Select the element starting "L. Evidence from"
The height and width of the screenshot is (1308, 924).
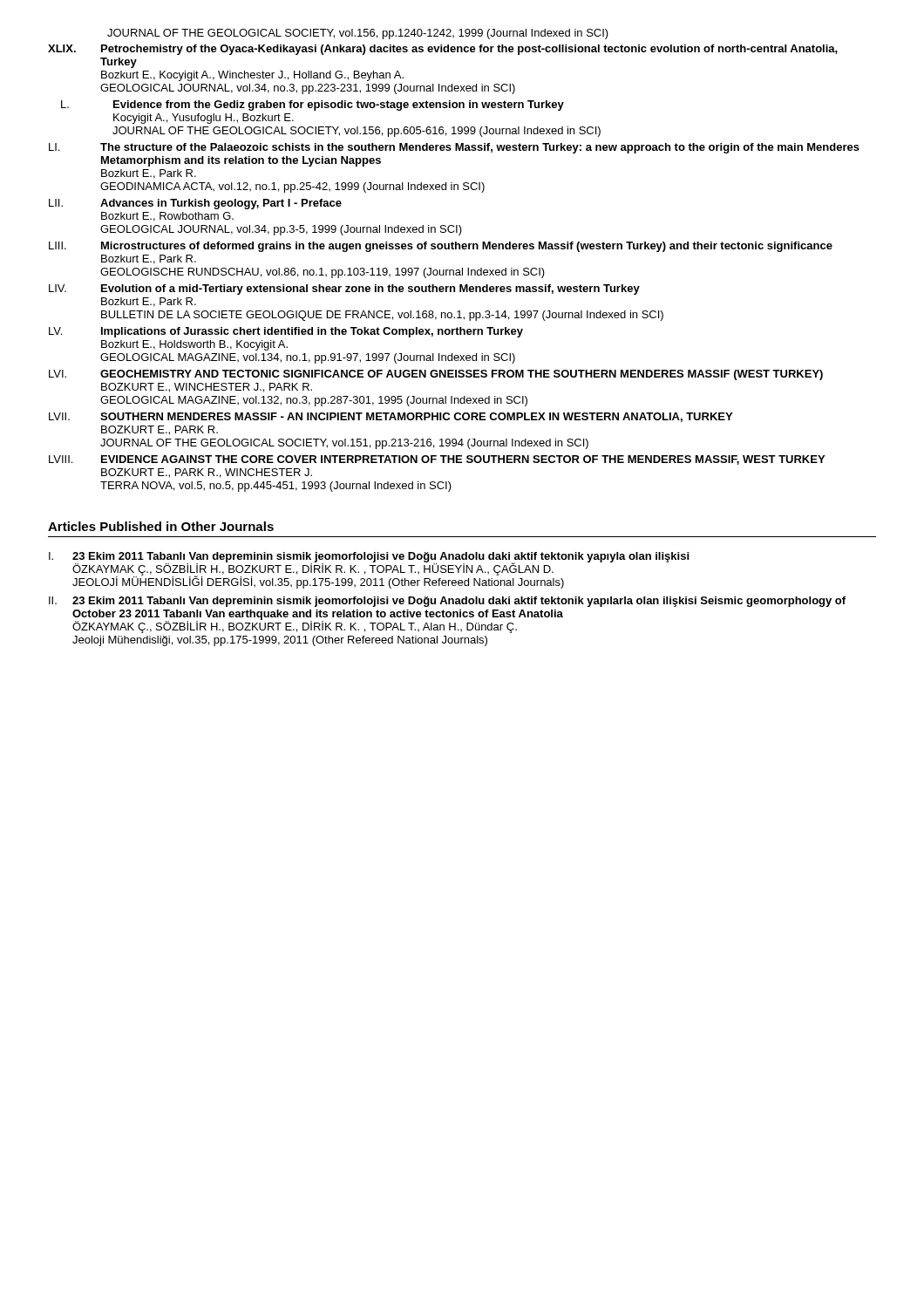[325, 117]
